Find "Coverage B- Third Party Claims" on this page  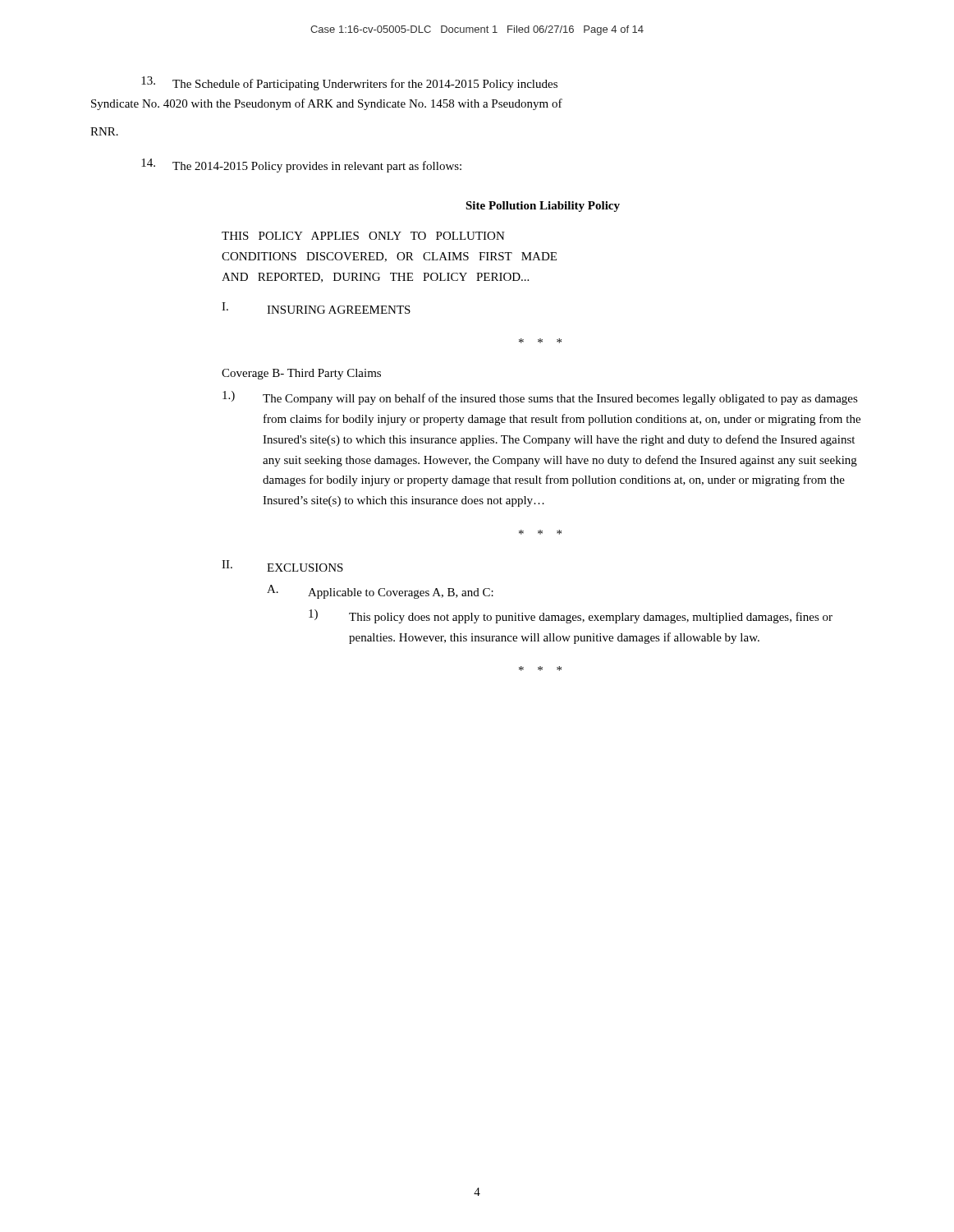(302, 373)
